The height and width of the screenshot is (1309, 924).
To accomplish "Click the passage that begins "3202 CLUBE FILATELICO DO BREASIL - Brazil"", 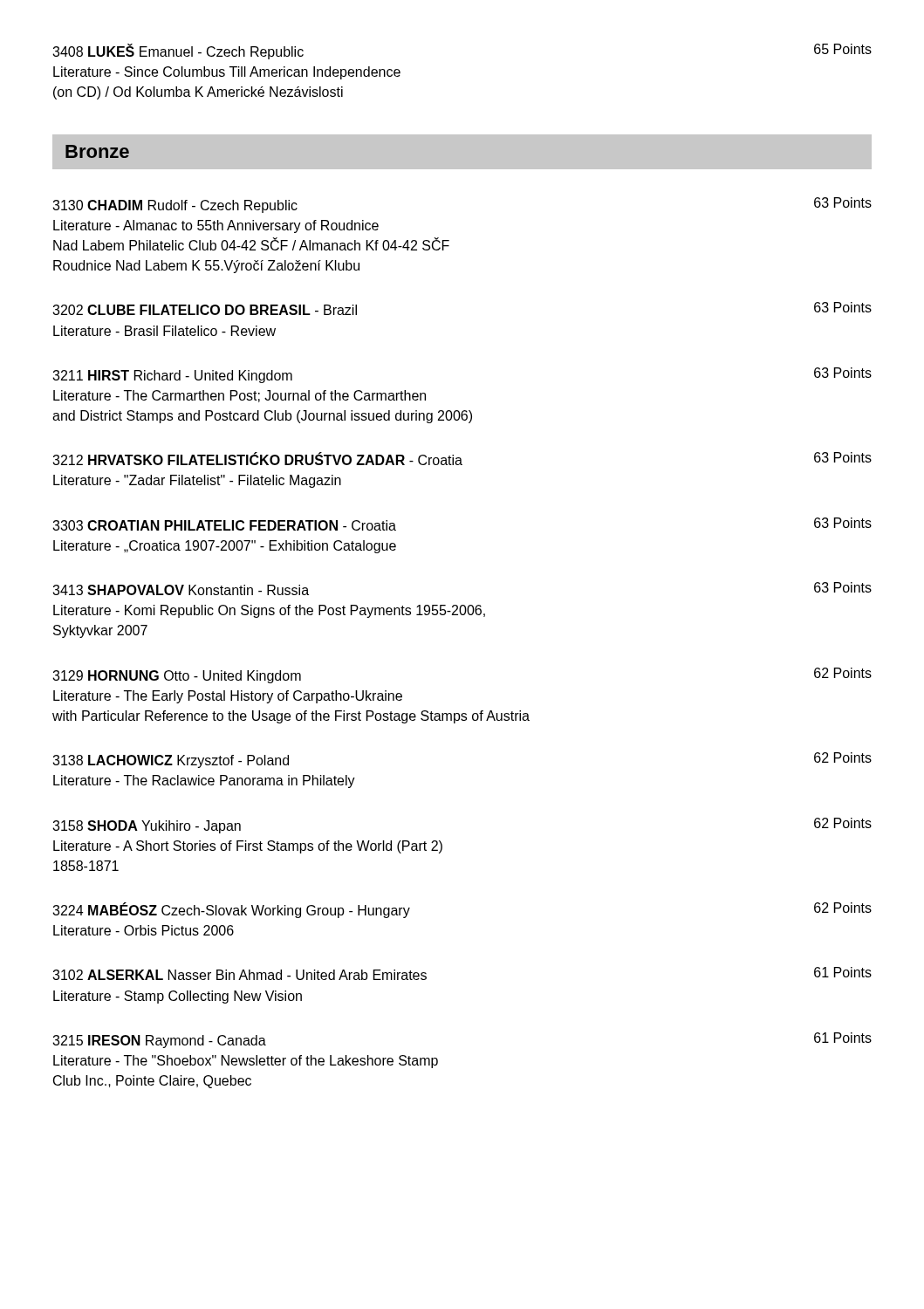I will [204, 307].
